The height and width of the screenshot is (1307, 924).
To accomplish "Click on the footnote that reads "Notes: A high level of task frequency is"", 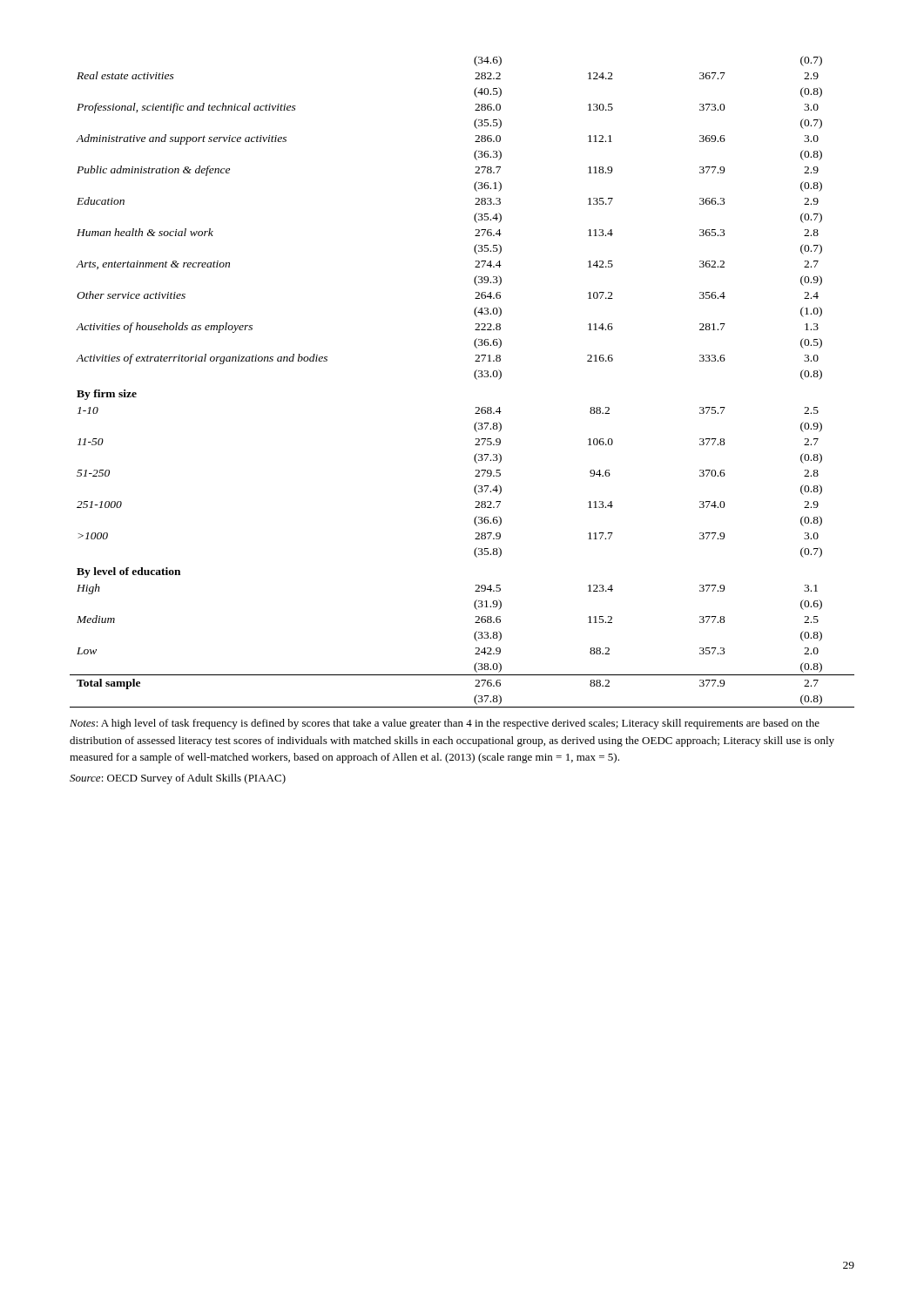I will coord(462,750).
